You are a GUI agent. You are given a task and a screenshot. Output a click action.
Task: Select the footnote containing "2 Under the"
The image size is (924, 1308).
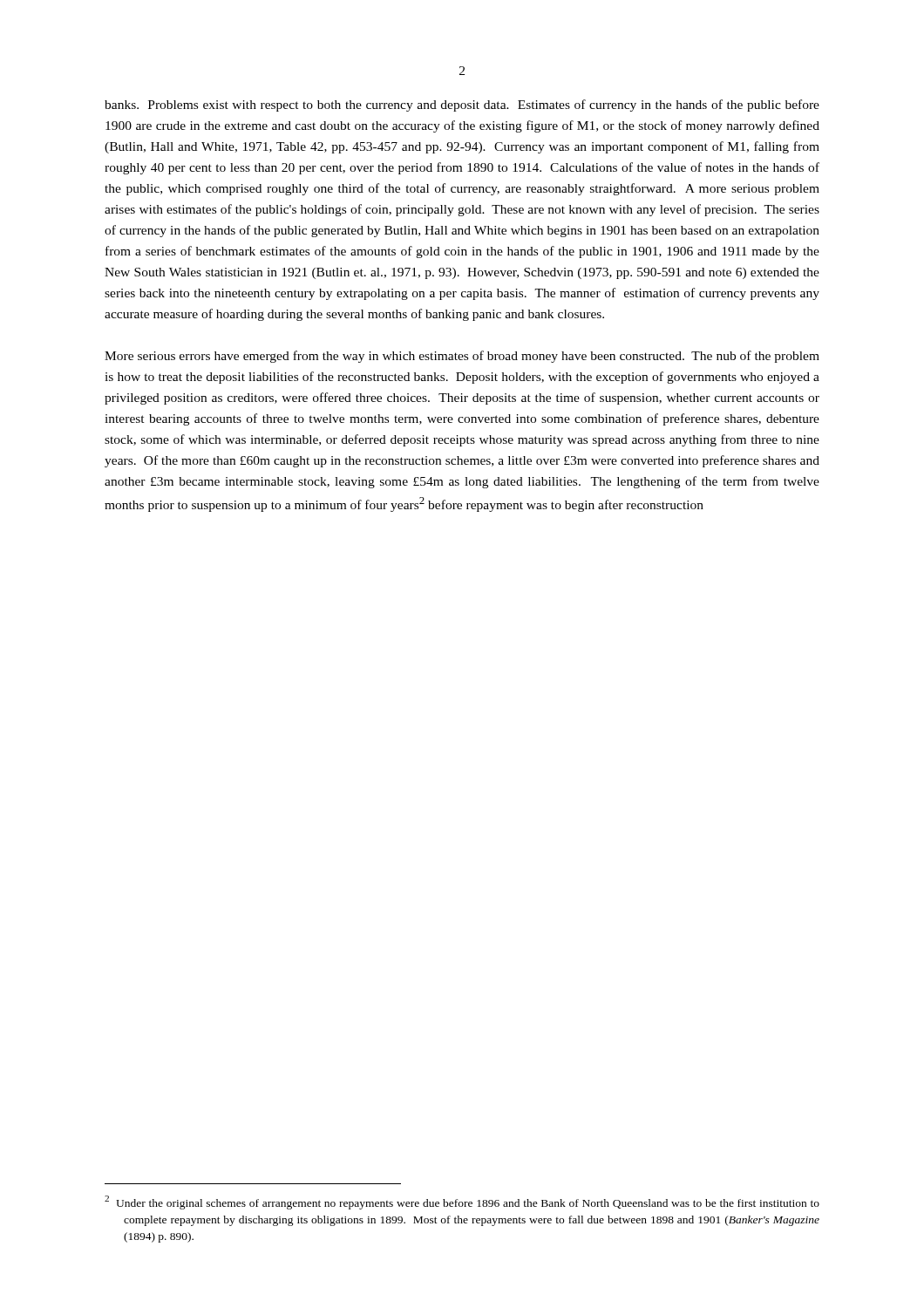462,1218
